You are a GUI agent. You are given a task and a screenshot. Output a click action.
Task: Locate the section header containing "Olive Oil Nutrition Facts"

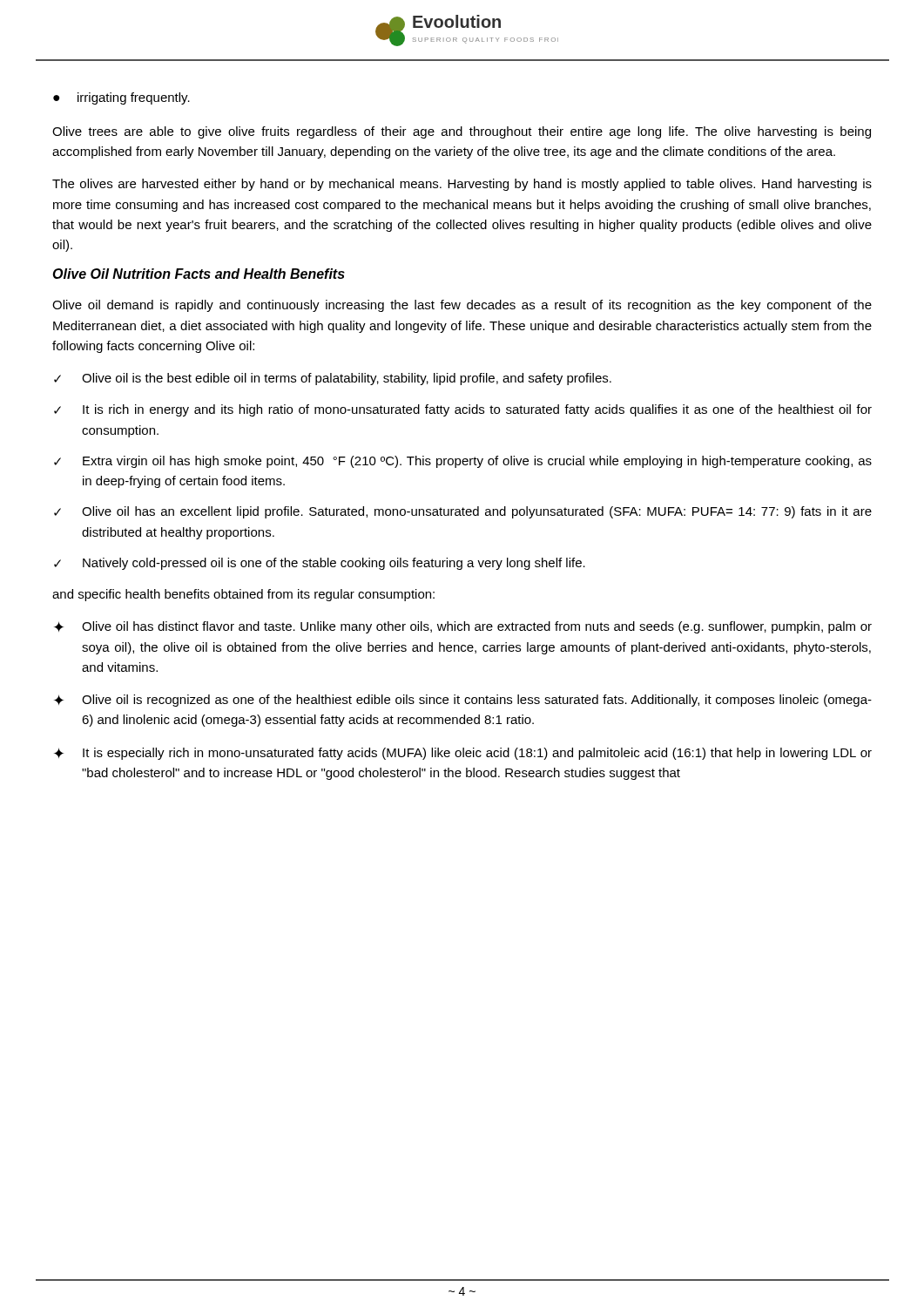tap(199, 274)
